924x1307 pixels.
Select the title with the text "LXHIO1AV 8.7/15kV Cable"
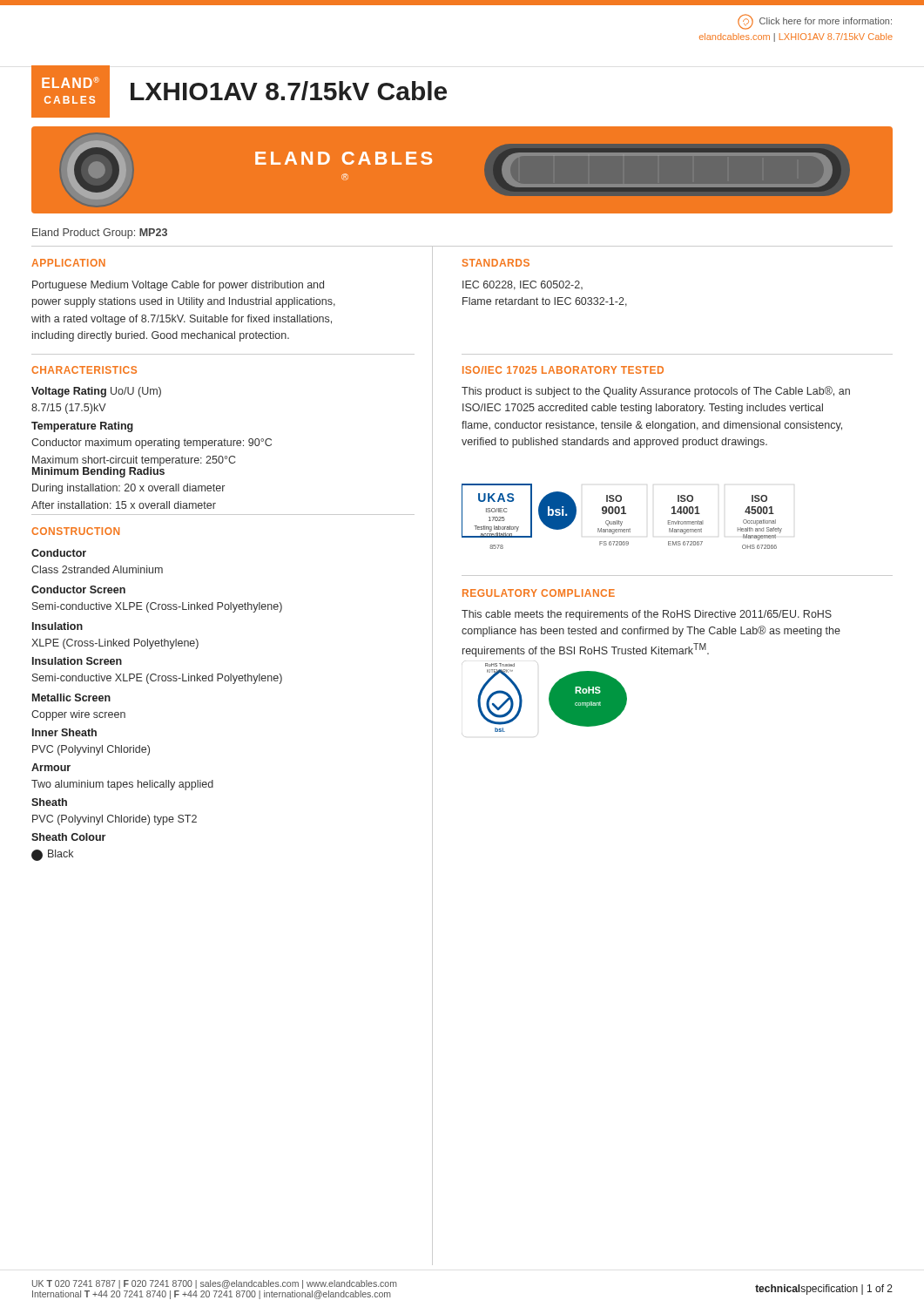[288, 91]
